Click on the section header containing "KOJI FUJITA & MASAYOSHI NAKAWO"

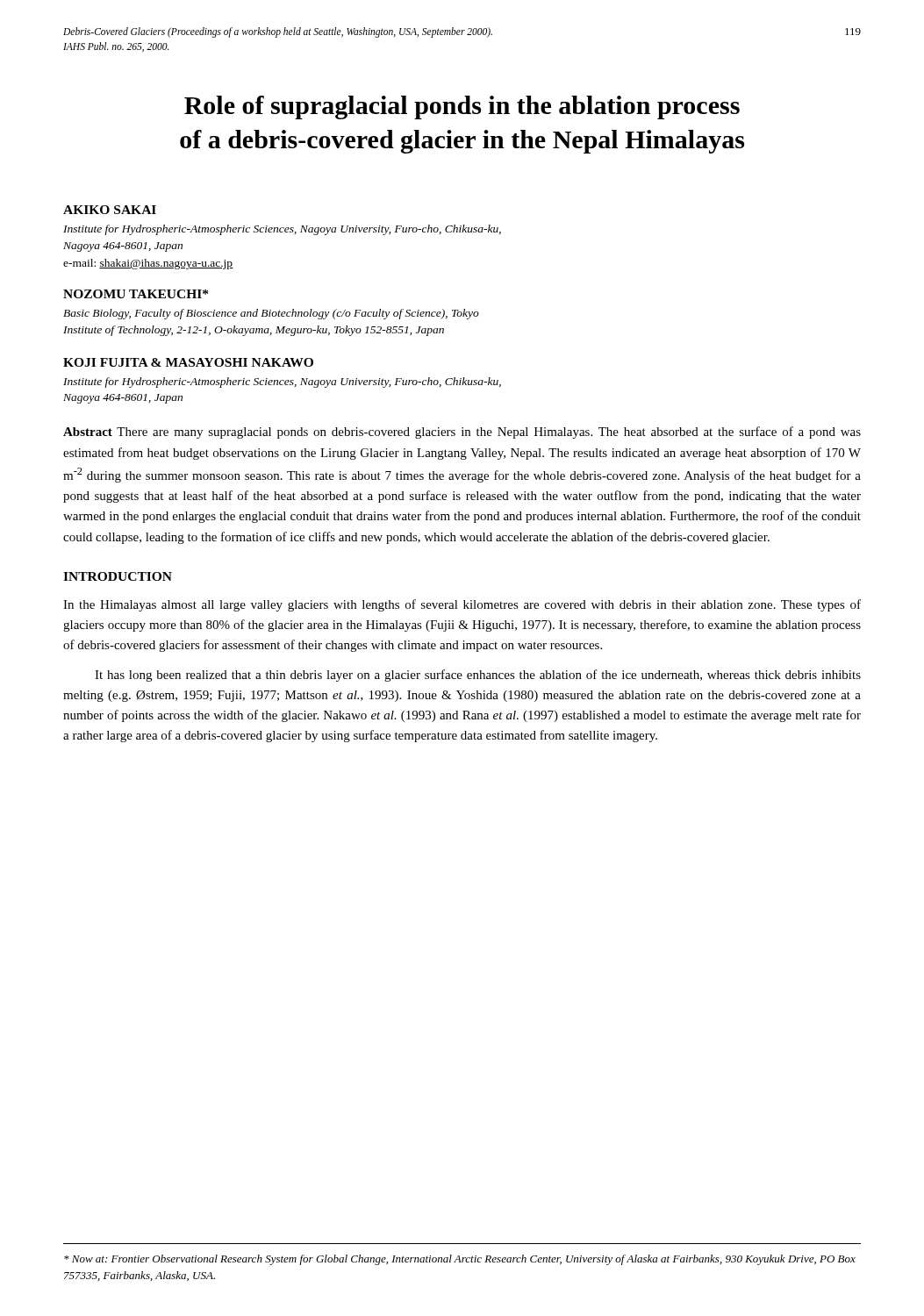(x=189, y=362)
